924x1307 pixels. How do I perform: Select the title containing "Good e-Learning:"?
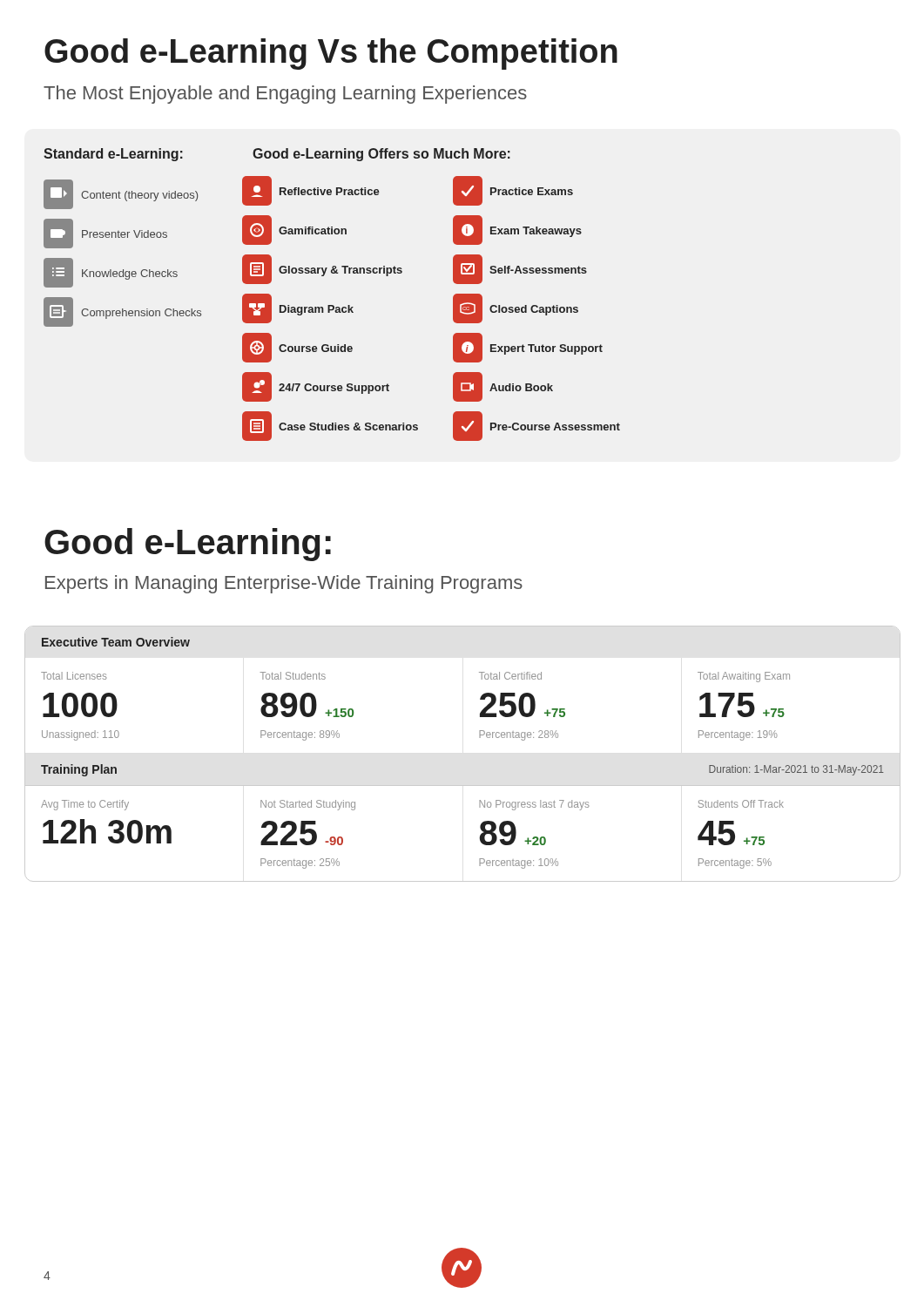pyautogui.click(x=189, y=542)
